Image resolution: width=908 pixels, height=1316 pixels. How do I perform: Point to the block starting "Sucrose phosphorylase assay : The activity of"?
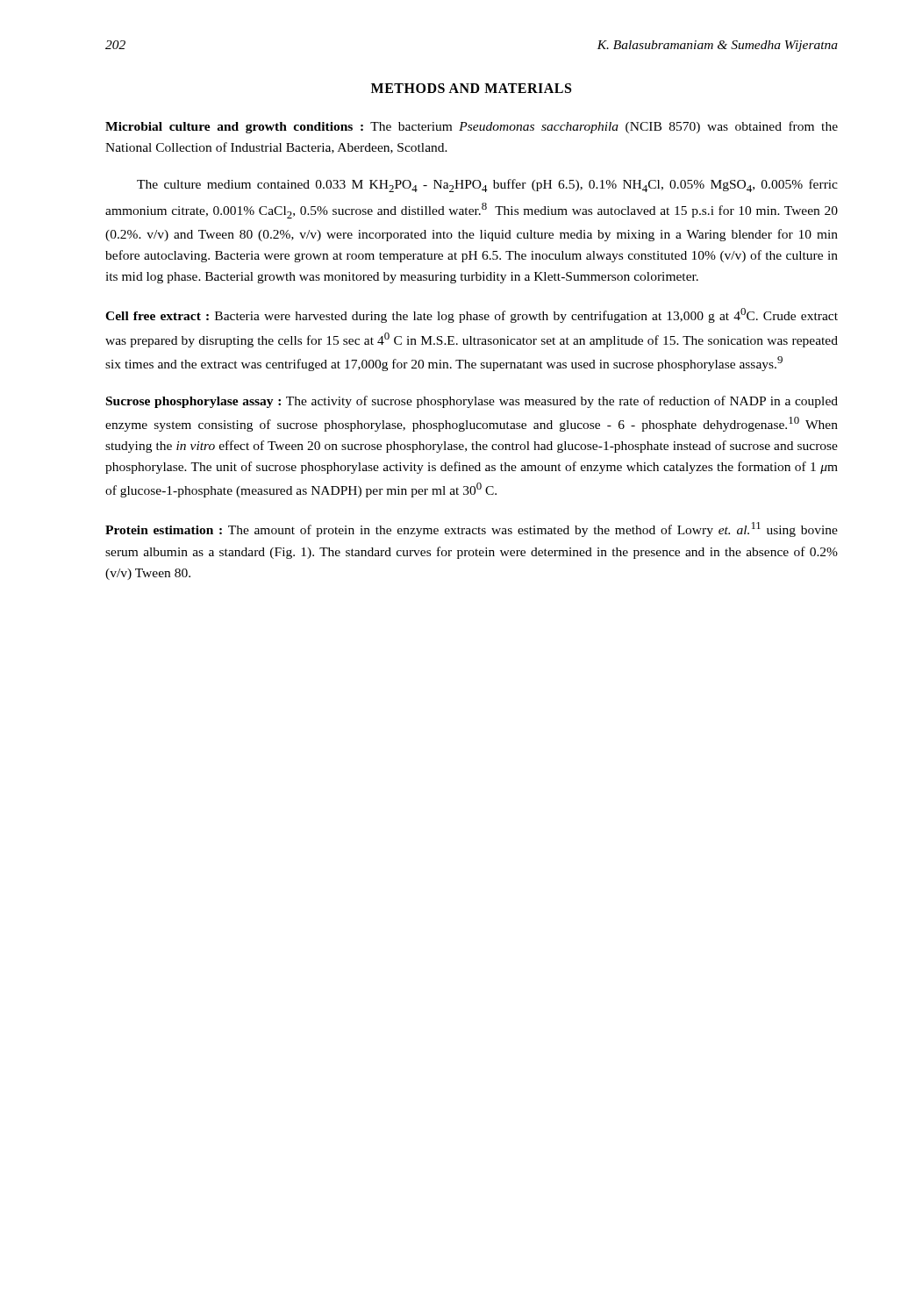coord(472,445)
